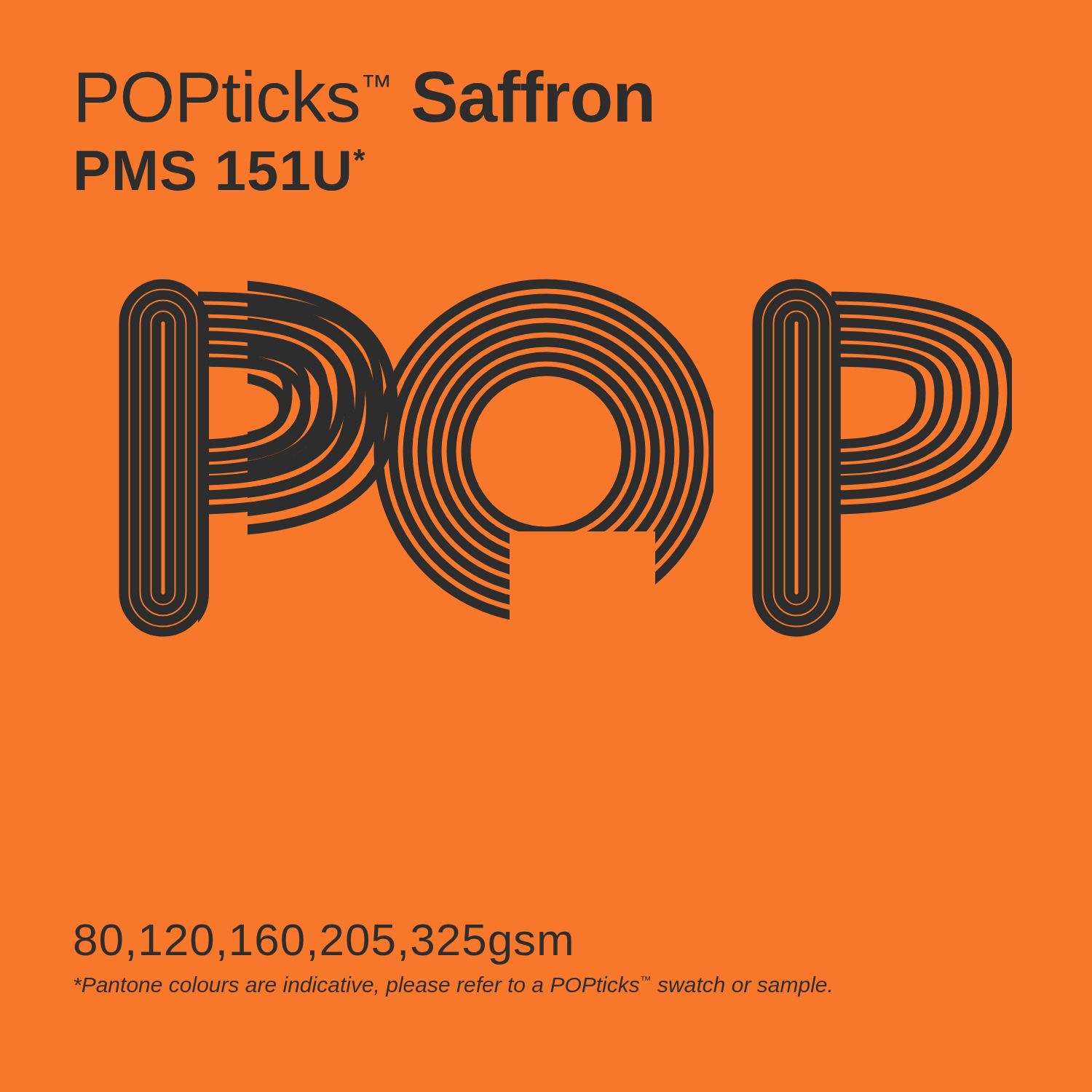Screen dimensions: 1092x1092
Task: Locate the logo
Action: click(546, 451)
